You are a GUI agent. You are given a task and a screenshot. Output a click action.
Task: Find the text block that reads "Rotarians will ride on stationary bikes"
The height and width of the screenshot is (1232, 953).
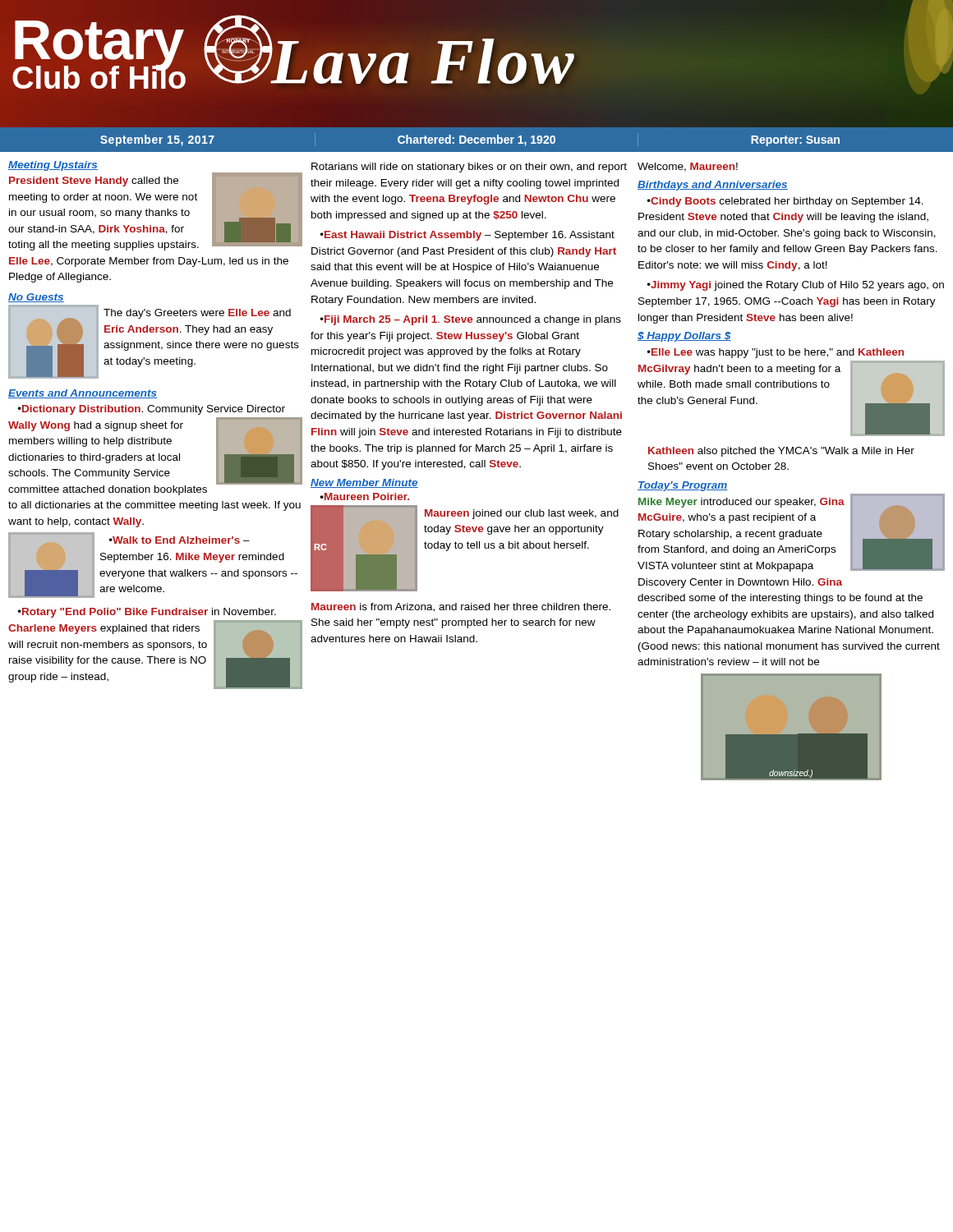coord(469,190)
